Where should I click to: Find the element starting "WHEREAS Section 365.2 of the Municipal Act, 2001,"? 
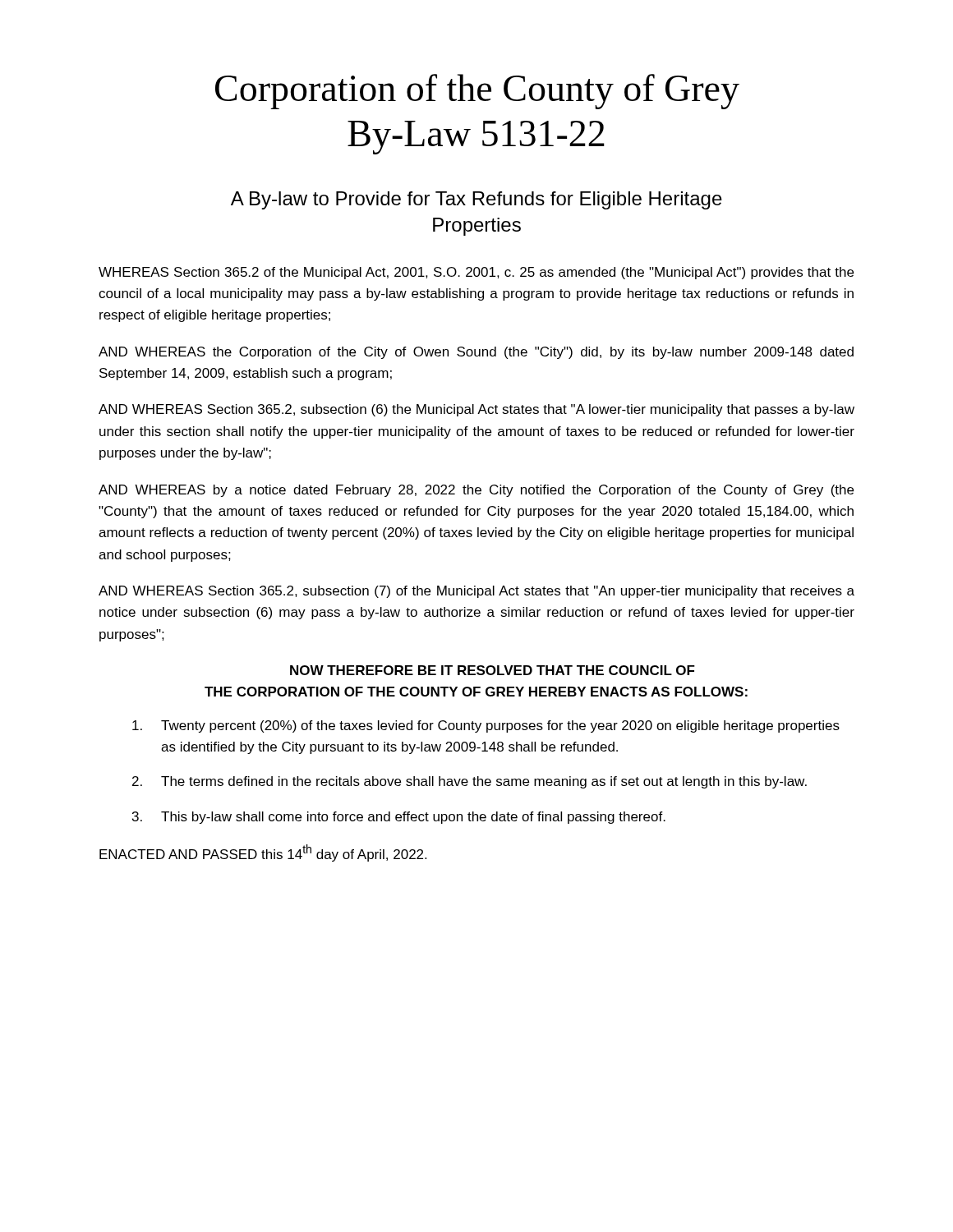click(x=476, y=294)
